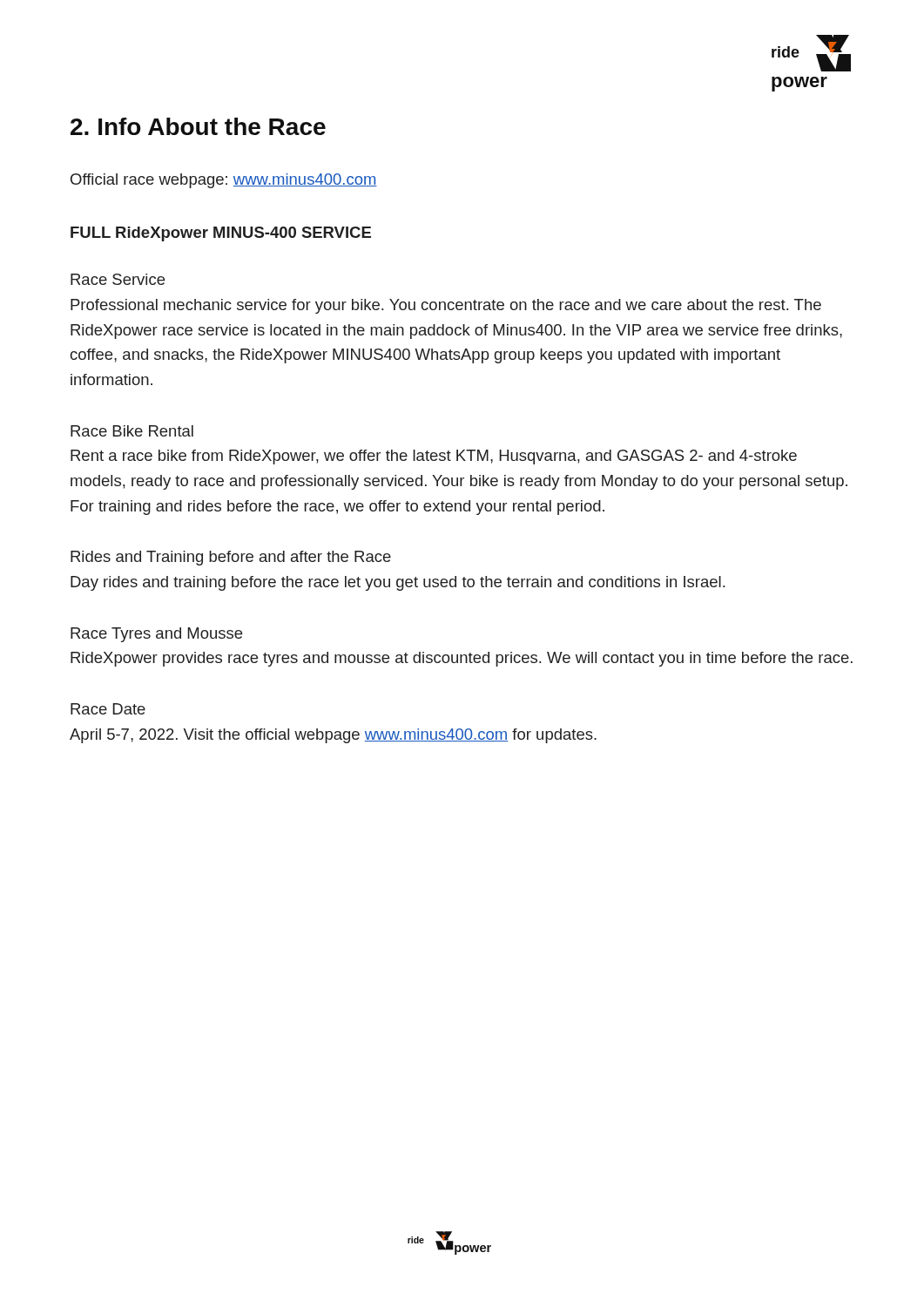Select the text block containing "Rides and Training"

[398, 569]
